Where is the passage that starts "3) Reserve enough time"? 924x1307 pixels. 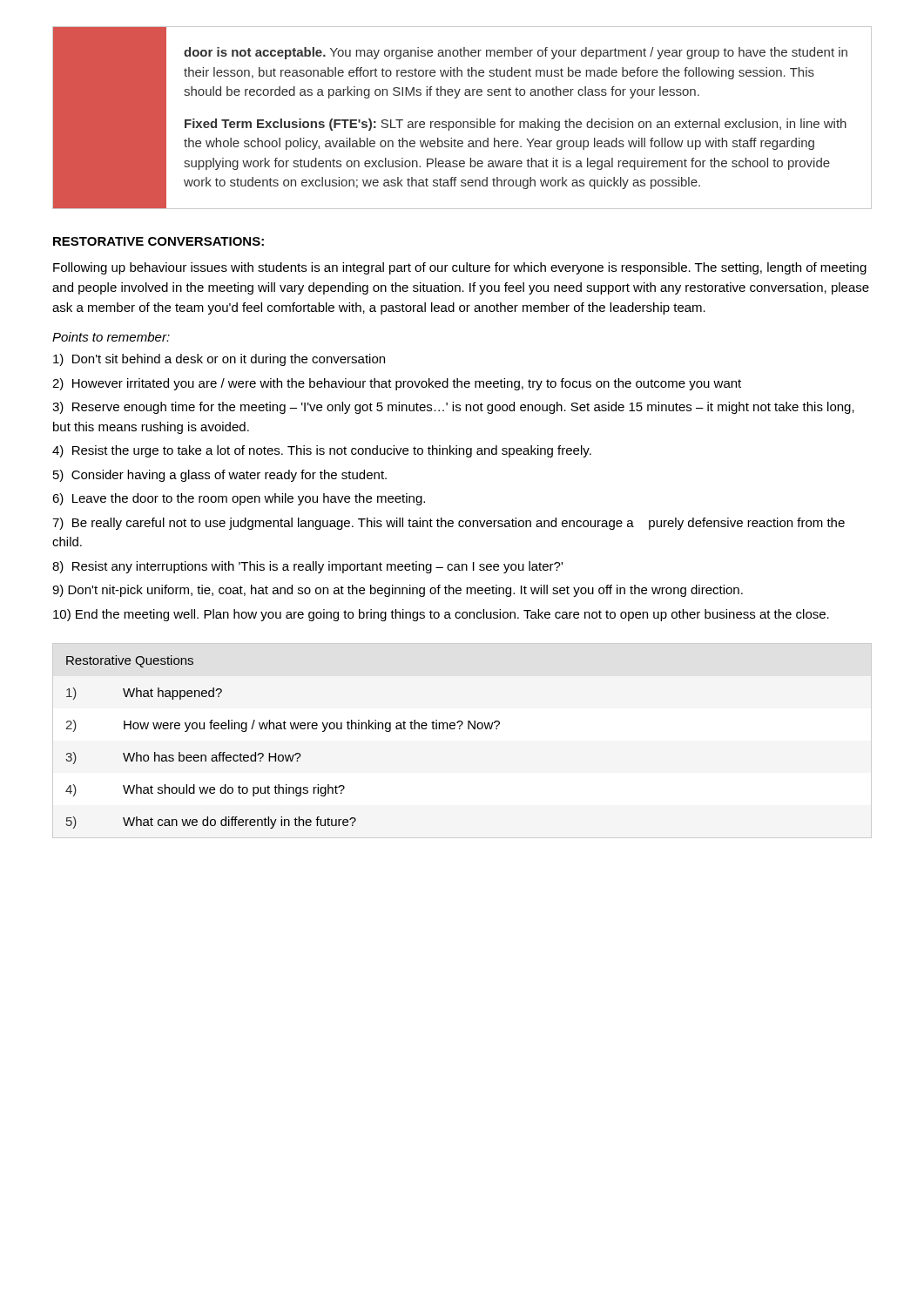[454, 416]
